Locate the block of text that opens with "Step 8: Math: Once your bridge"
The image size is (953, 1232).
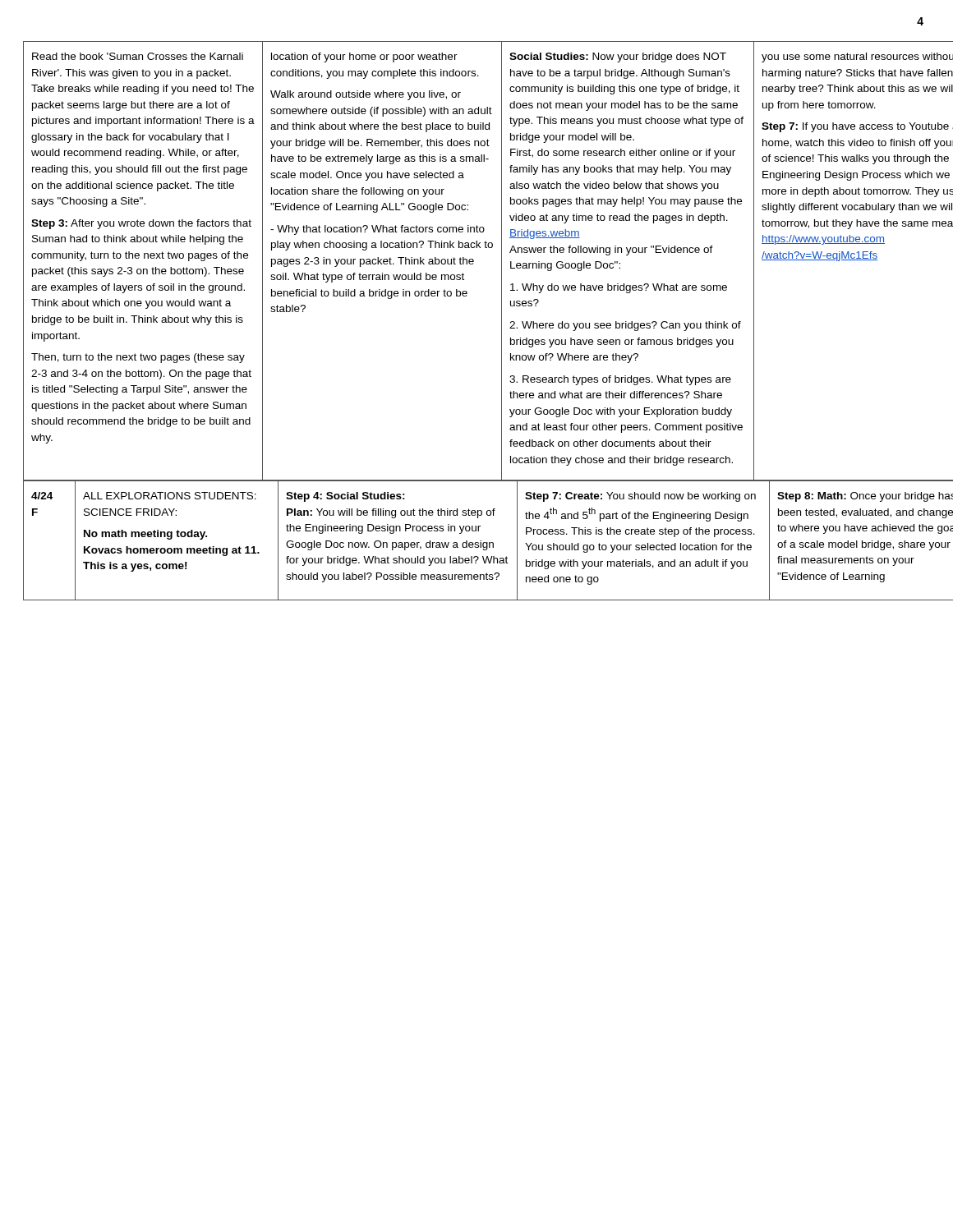coord(865,536)
